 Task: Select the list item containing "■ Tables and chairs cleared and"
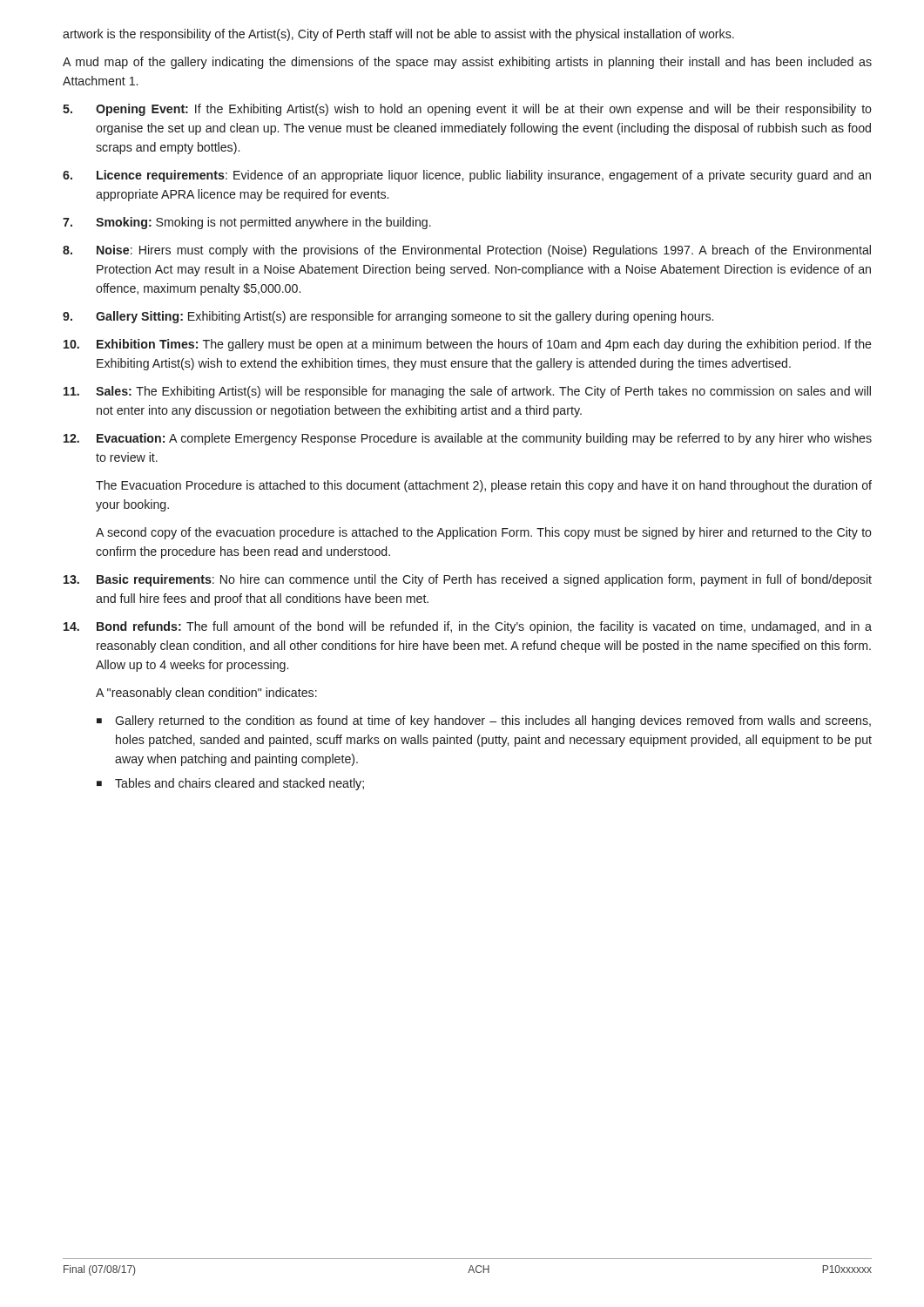pyautogui.click(x=230, y=784)
